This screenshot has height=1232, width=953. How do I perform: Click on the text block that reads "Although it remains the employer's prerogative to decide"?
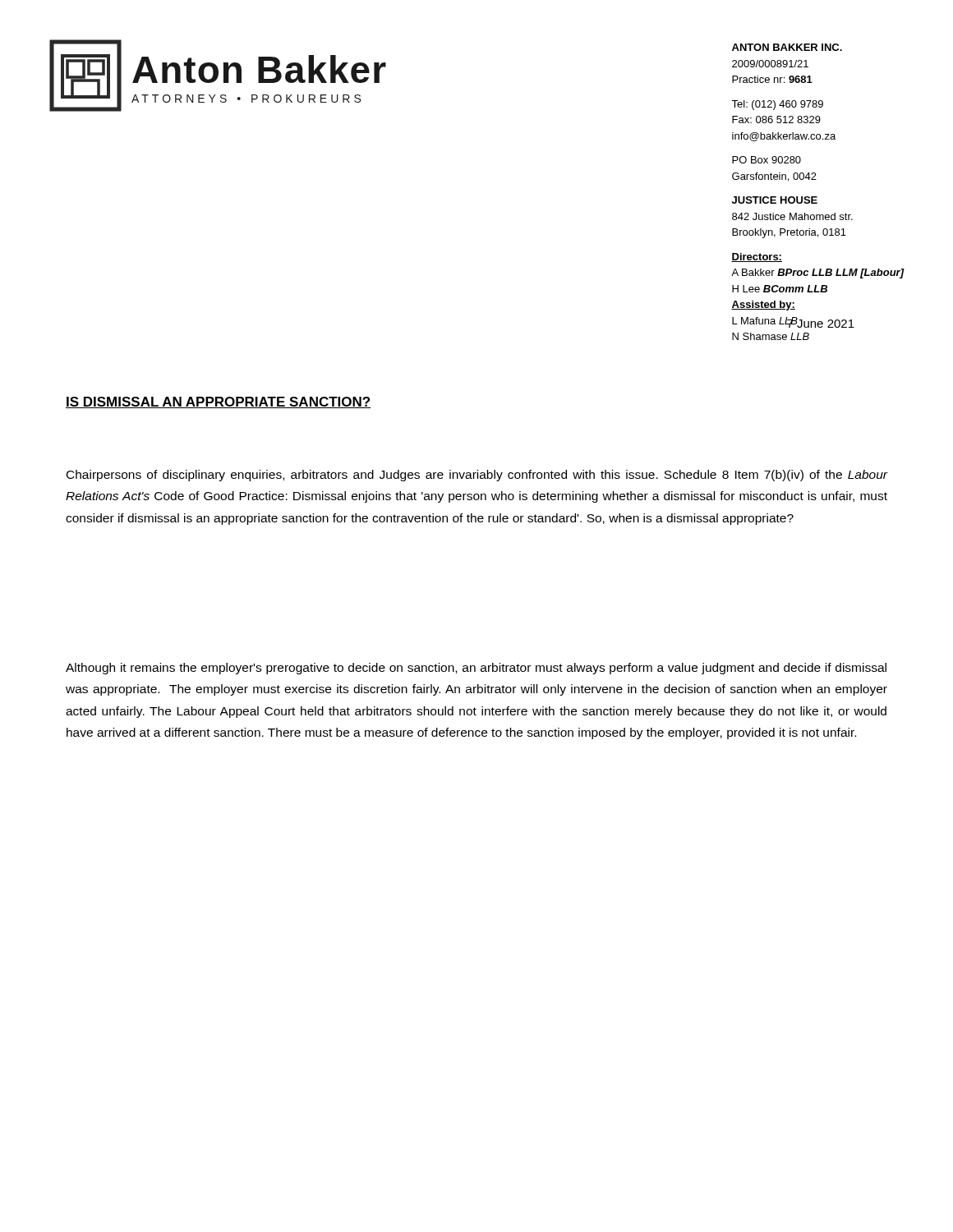[x=476, y=700]
